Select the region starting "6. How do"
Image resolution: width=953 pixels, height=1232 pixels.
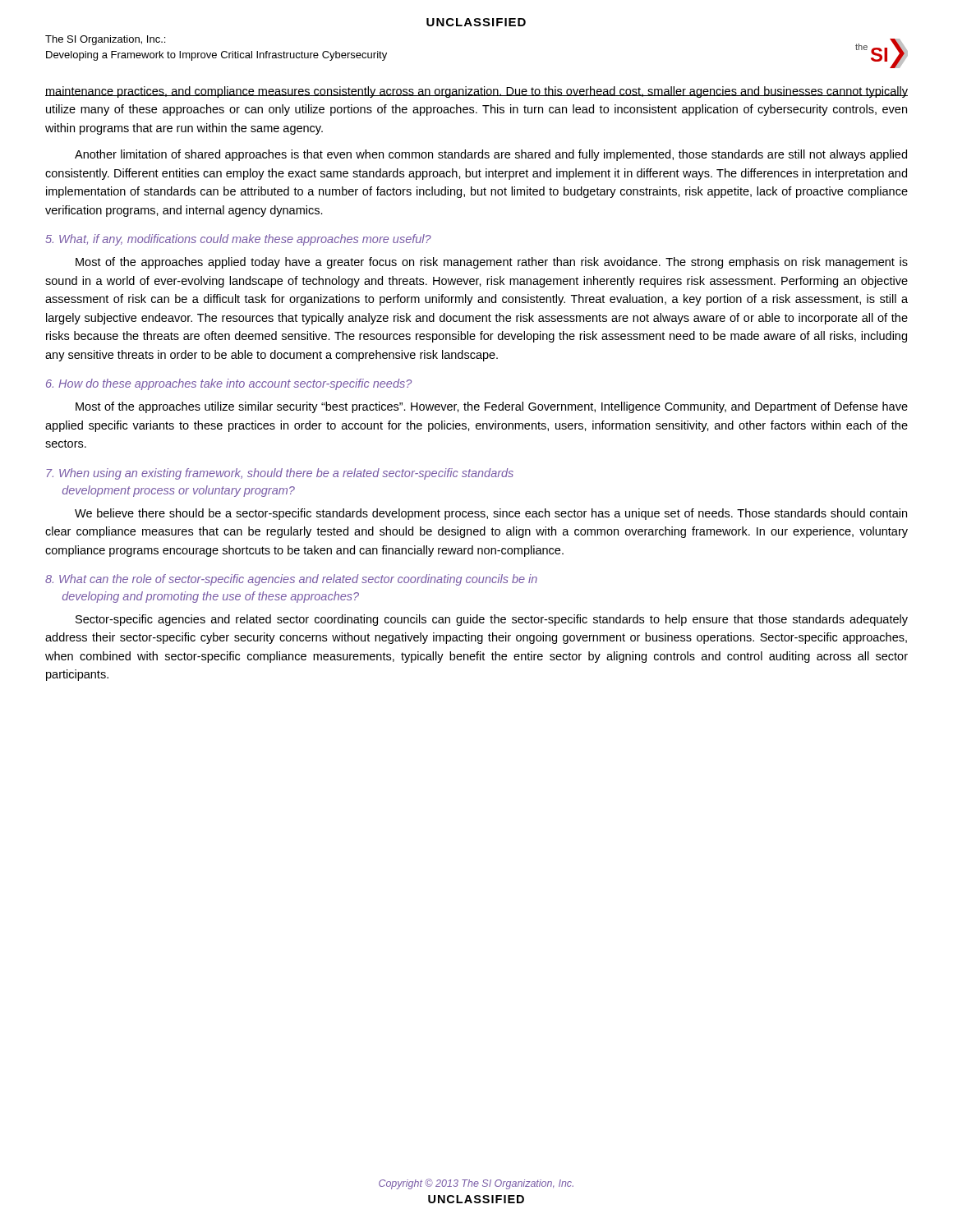coord(228,384)
